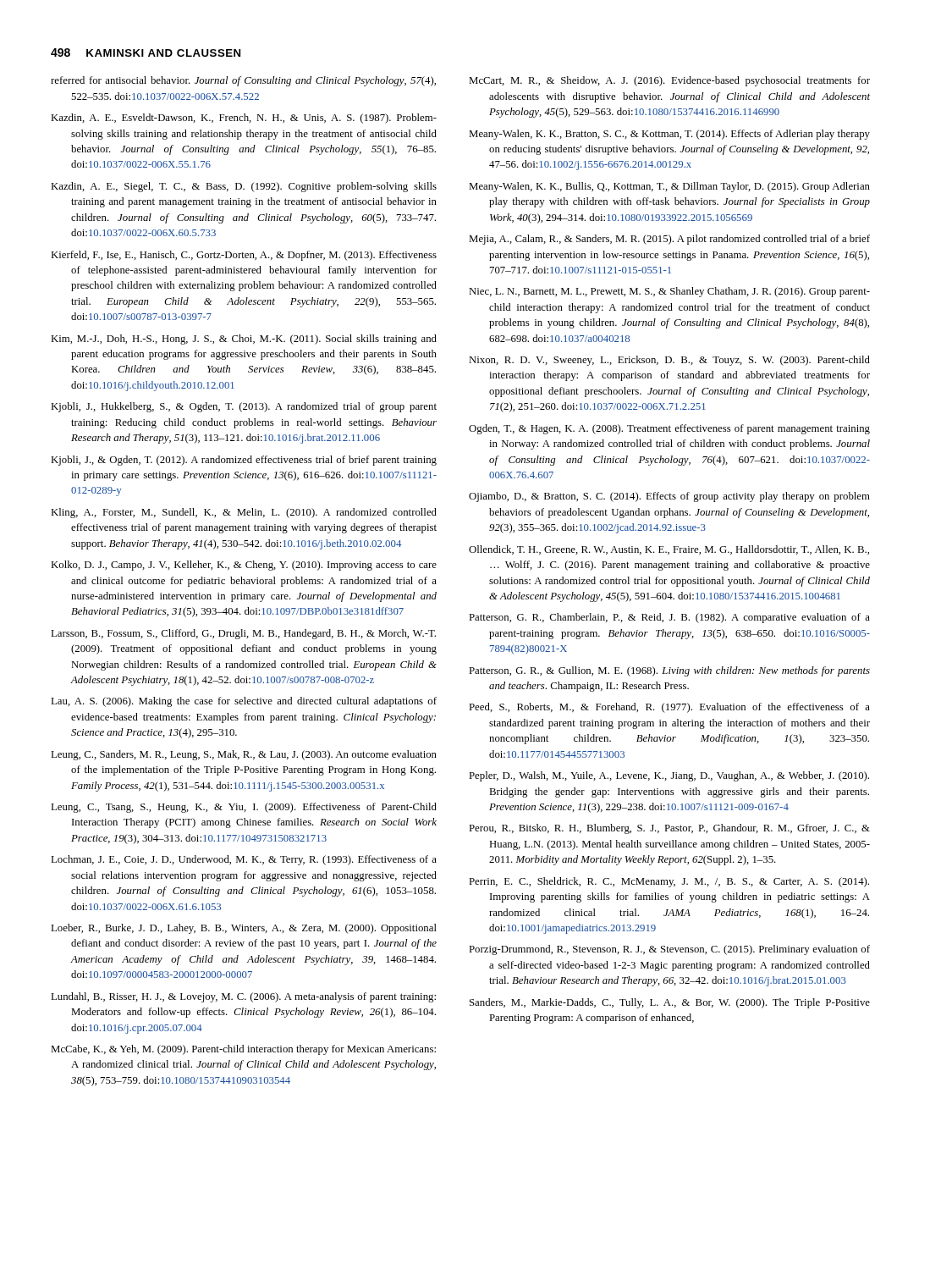Screen dimensions: 1270x952
Task: Navigate to the element starting "Leung, C., Sanders, M."
Action: (x=244, y=770)
